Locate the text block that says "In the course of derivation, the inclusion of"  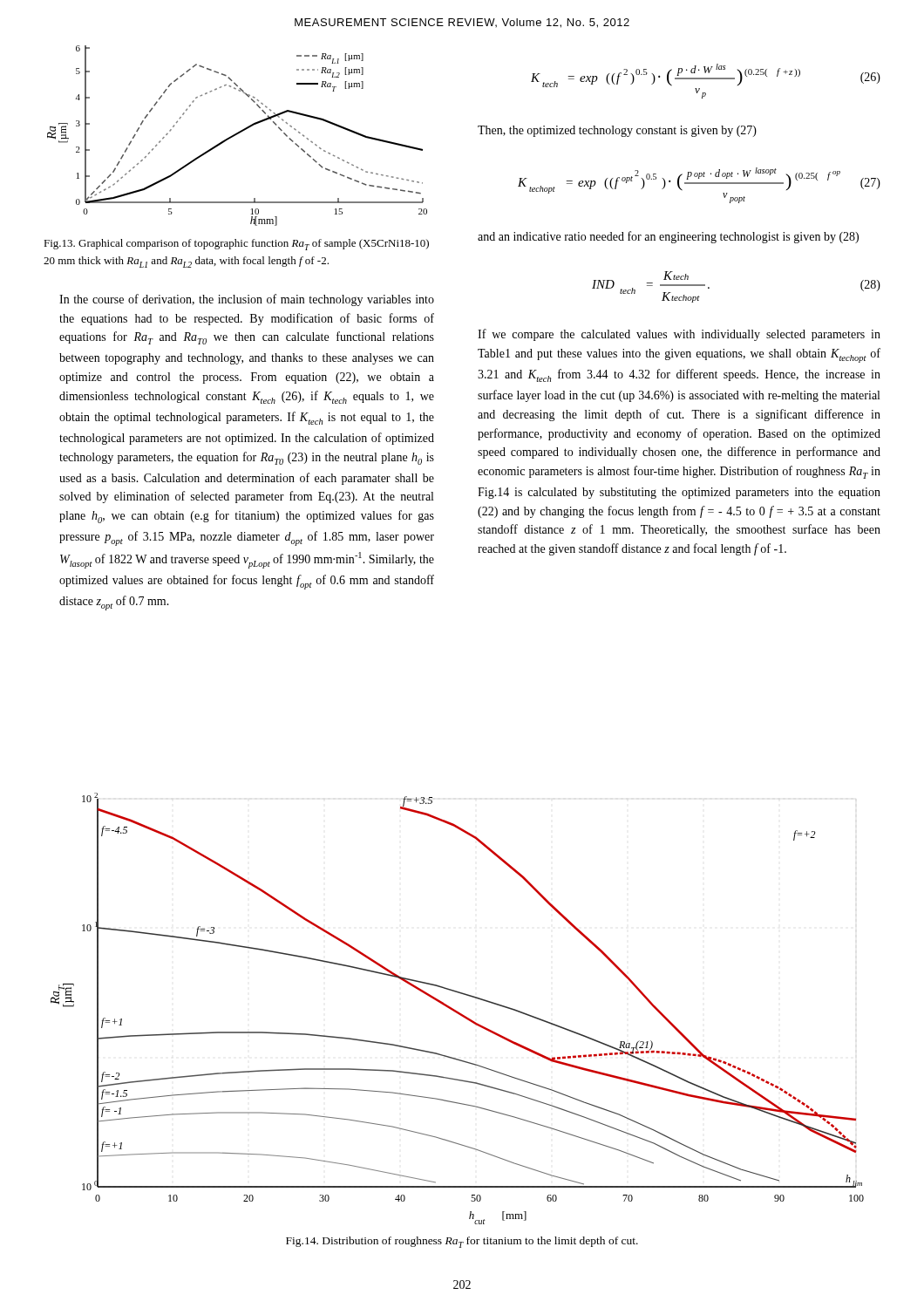[x=247, y=452]
